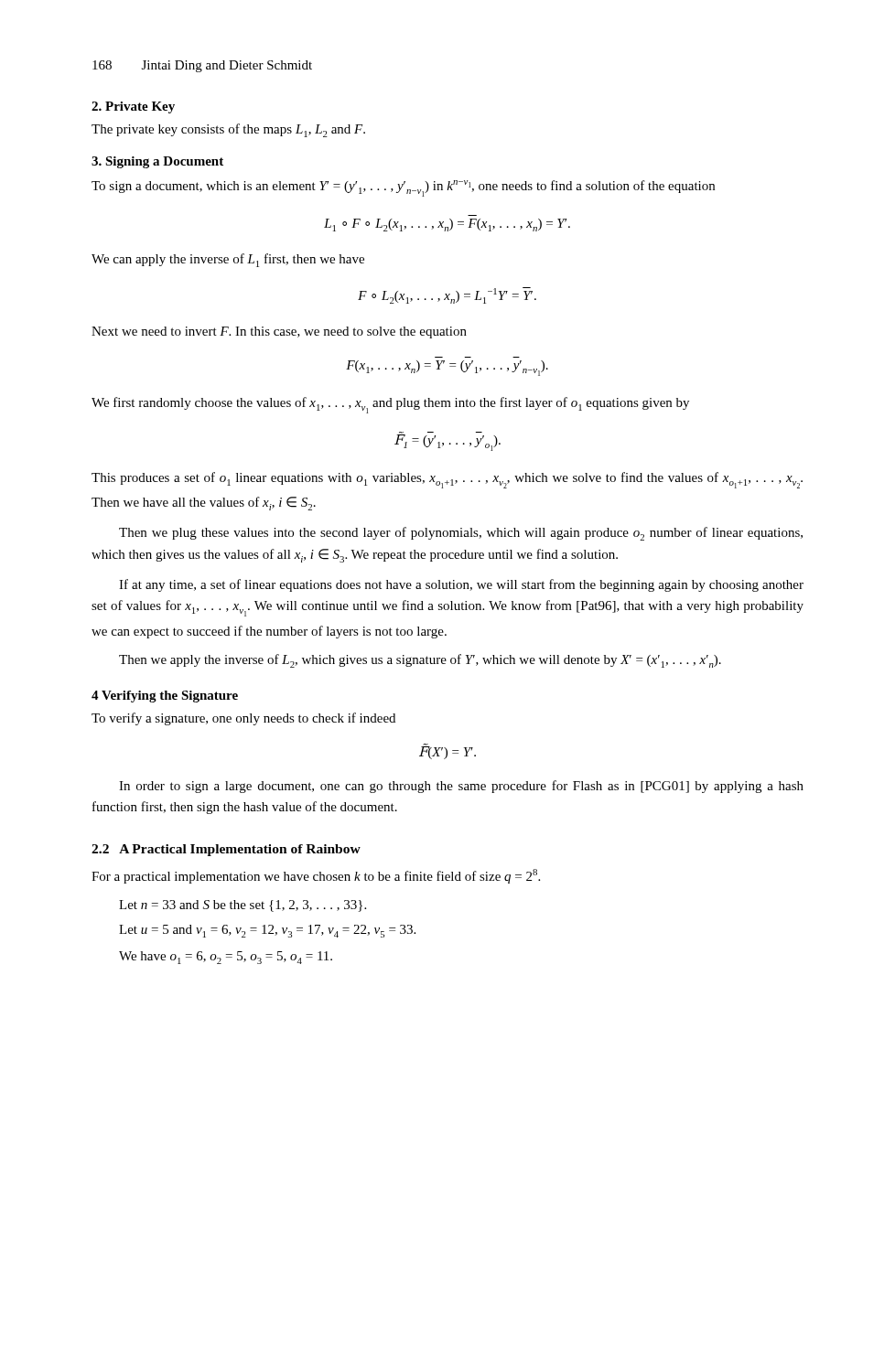Screen dimensions: 1372x895
Task: Click on the text block that reads "Then we plug these"
Action: [x=448, y=545]
